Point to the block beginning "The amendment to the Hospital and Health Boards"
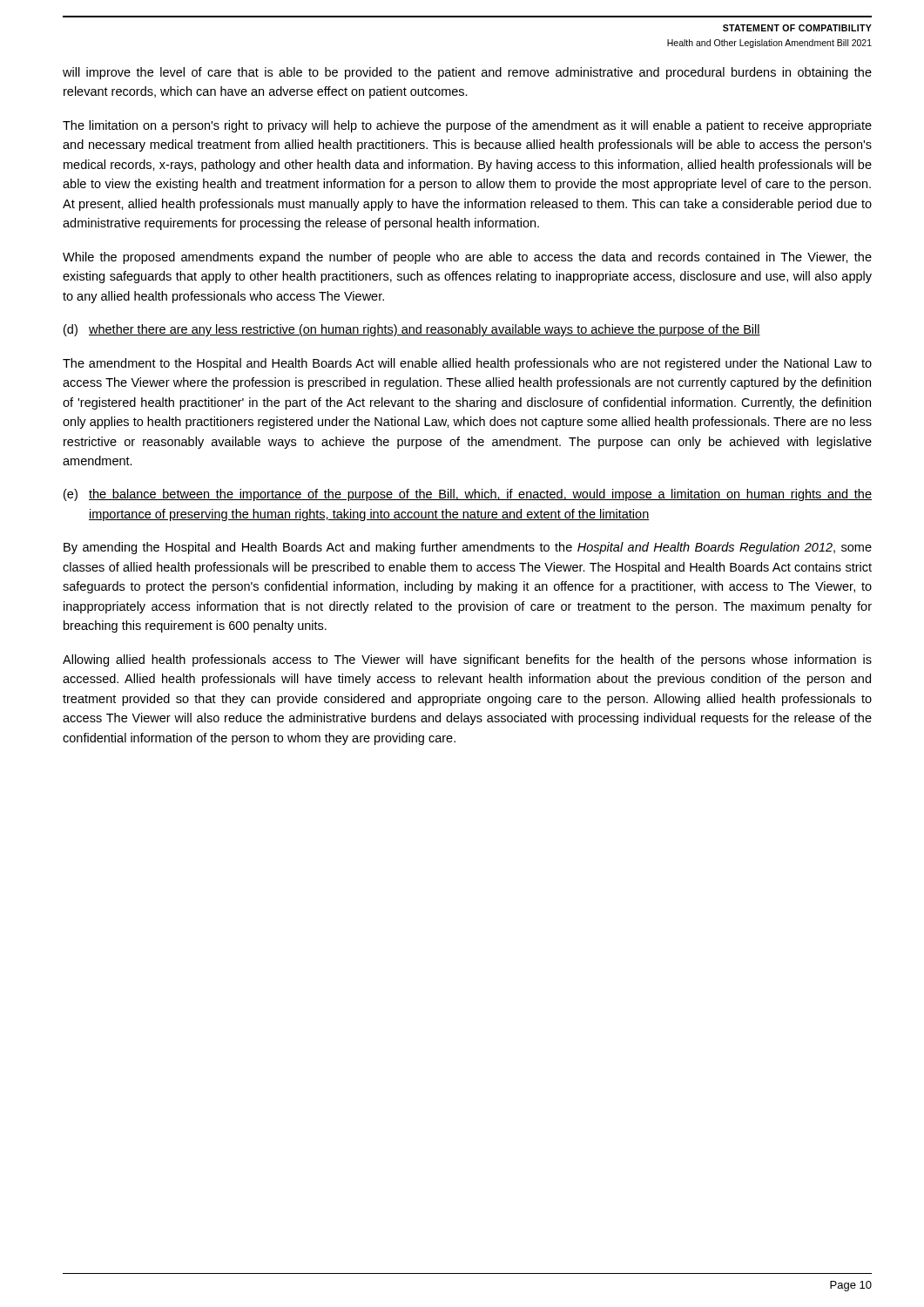This screenshot has width=924, height=1307. pyautogui.click(x=467, y=412)
